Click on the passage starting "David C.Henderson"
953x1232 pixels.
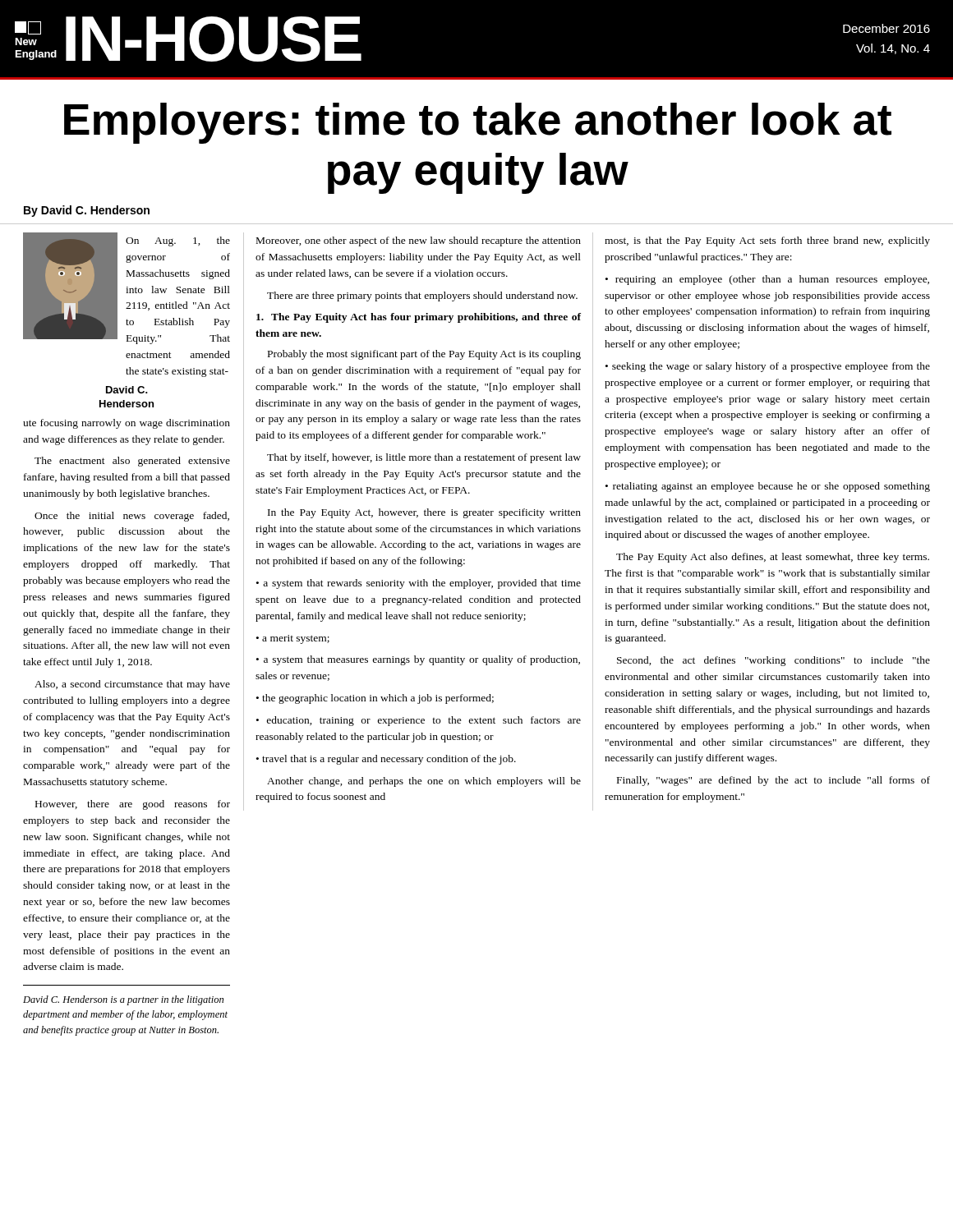(127, 396)
